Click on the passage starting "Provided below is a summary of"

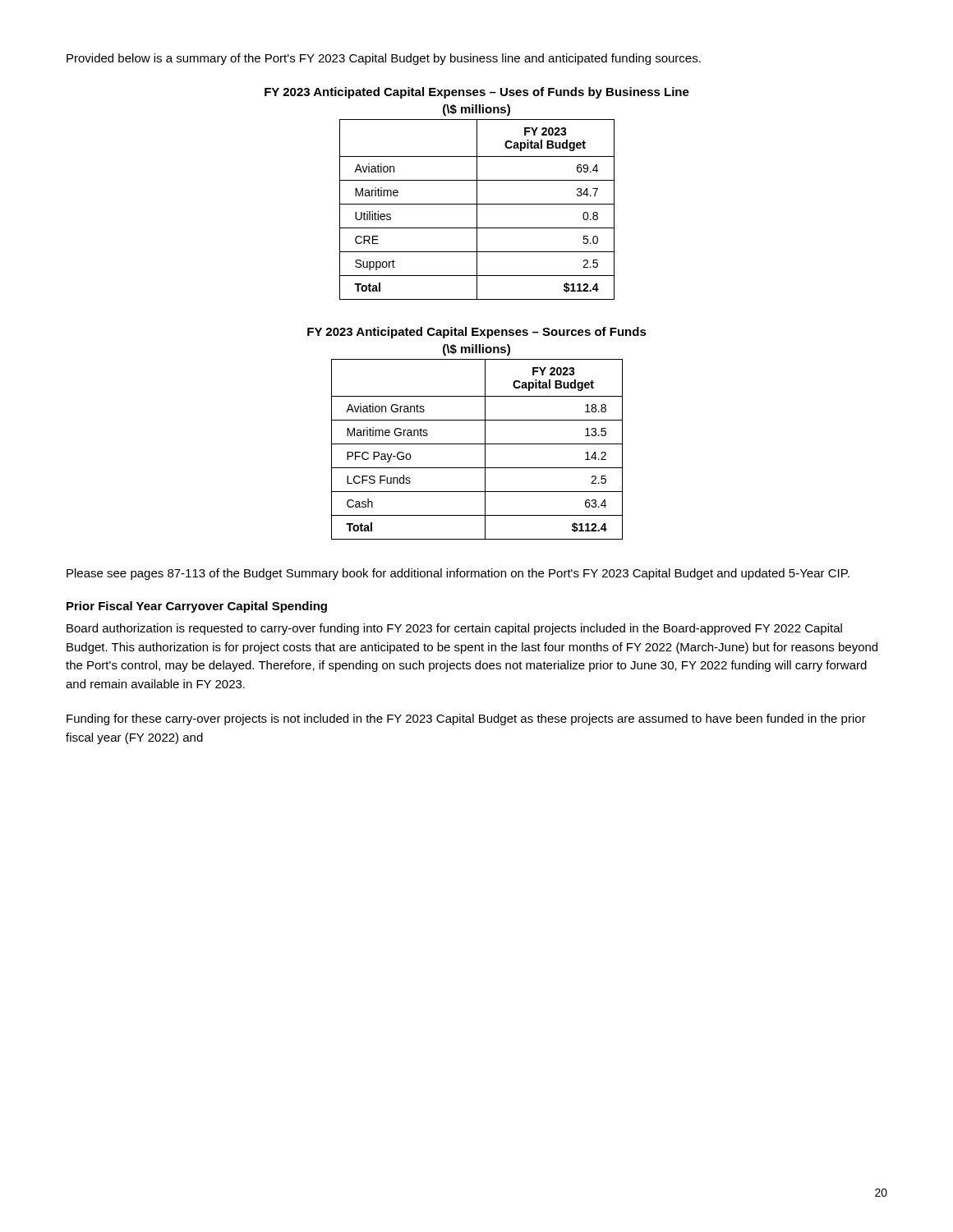[384, 58]
